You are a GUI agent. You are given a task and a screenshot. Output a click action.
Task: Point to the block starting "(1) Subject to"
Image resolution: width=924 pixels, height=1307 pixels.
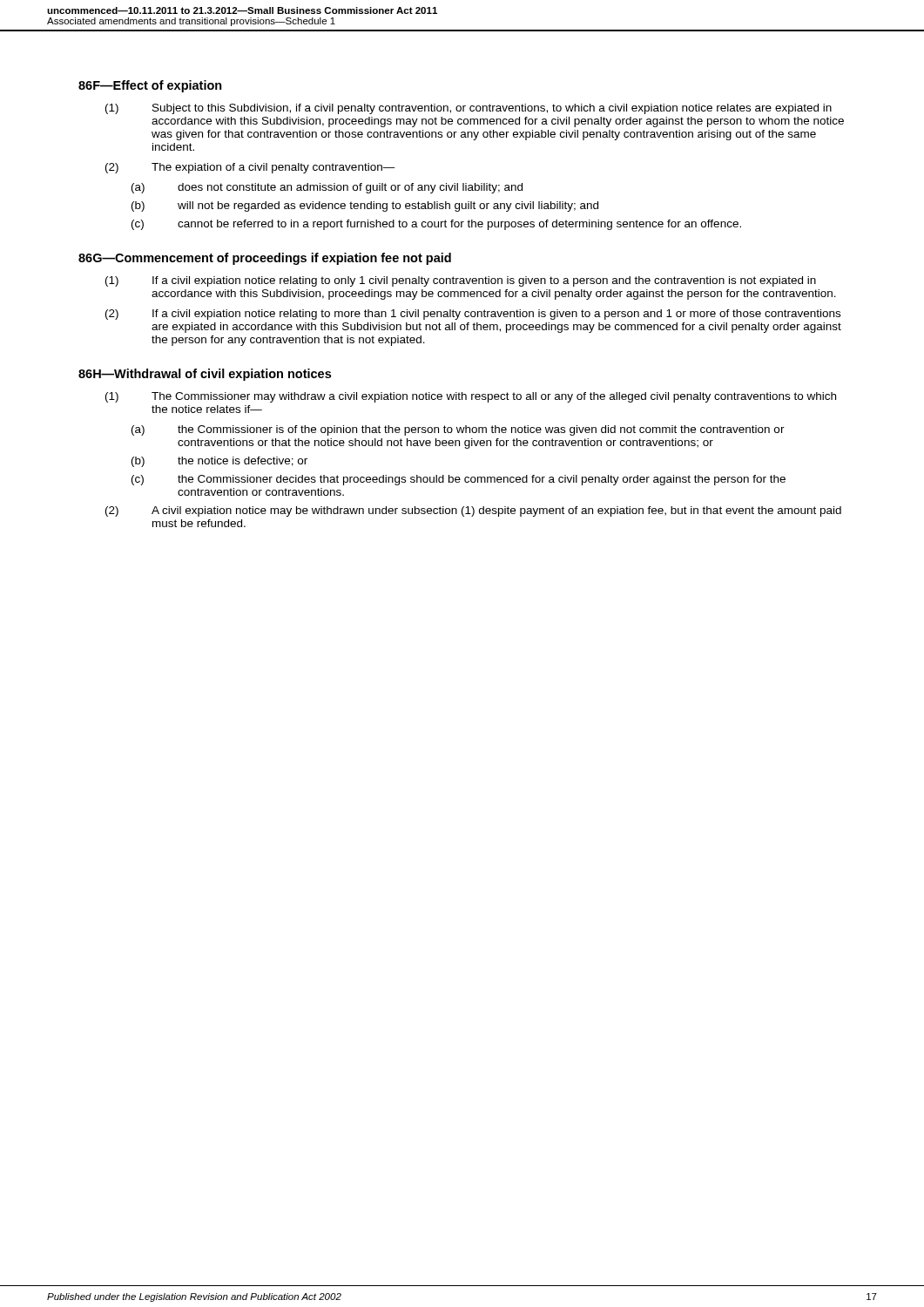(x=462, y=127)
